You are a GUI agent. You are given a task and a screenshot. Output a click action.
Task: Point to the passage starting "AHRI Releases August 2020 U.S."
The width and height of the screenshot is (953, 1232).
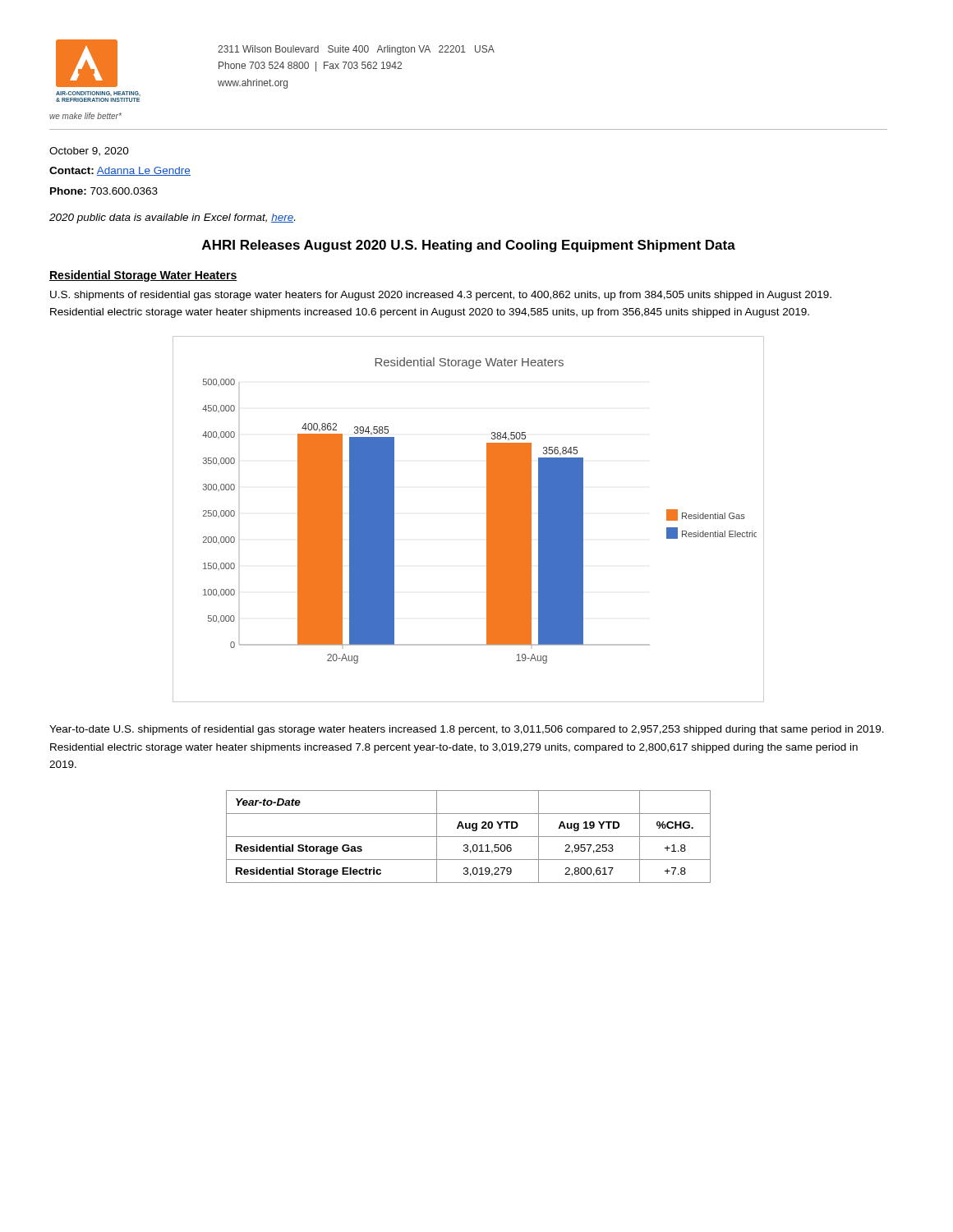click(x=468, y=245)
